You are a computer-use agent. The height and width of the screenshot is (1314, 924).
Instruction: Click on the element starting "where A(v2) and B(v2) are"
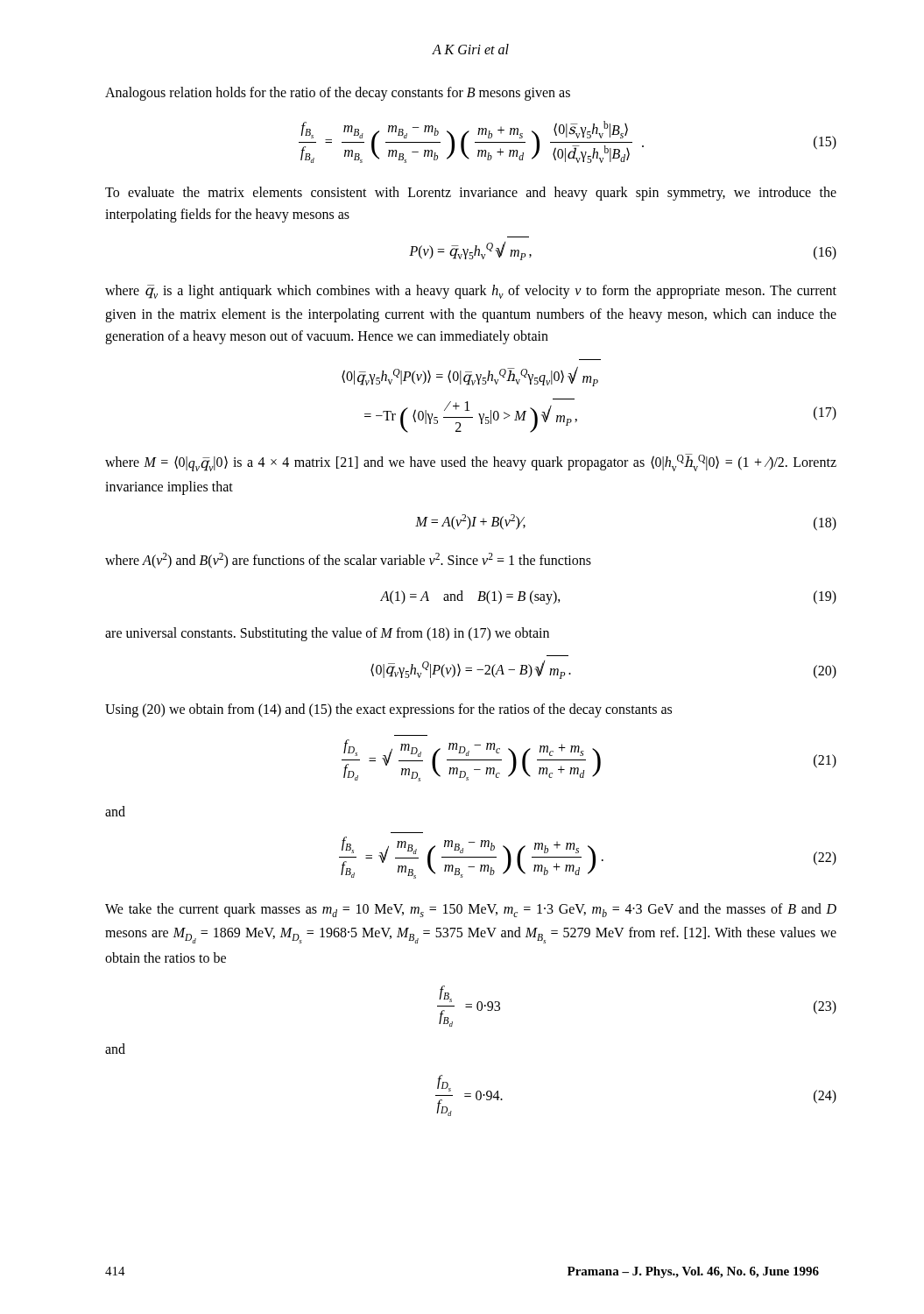tap(471, 560)
